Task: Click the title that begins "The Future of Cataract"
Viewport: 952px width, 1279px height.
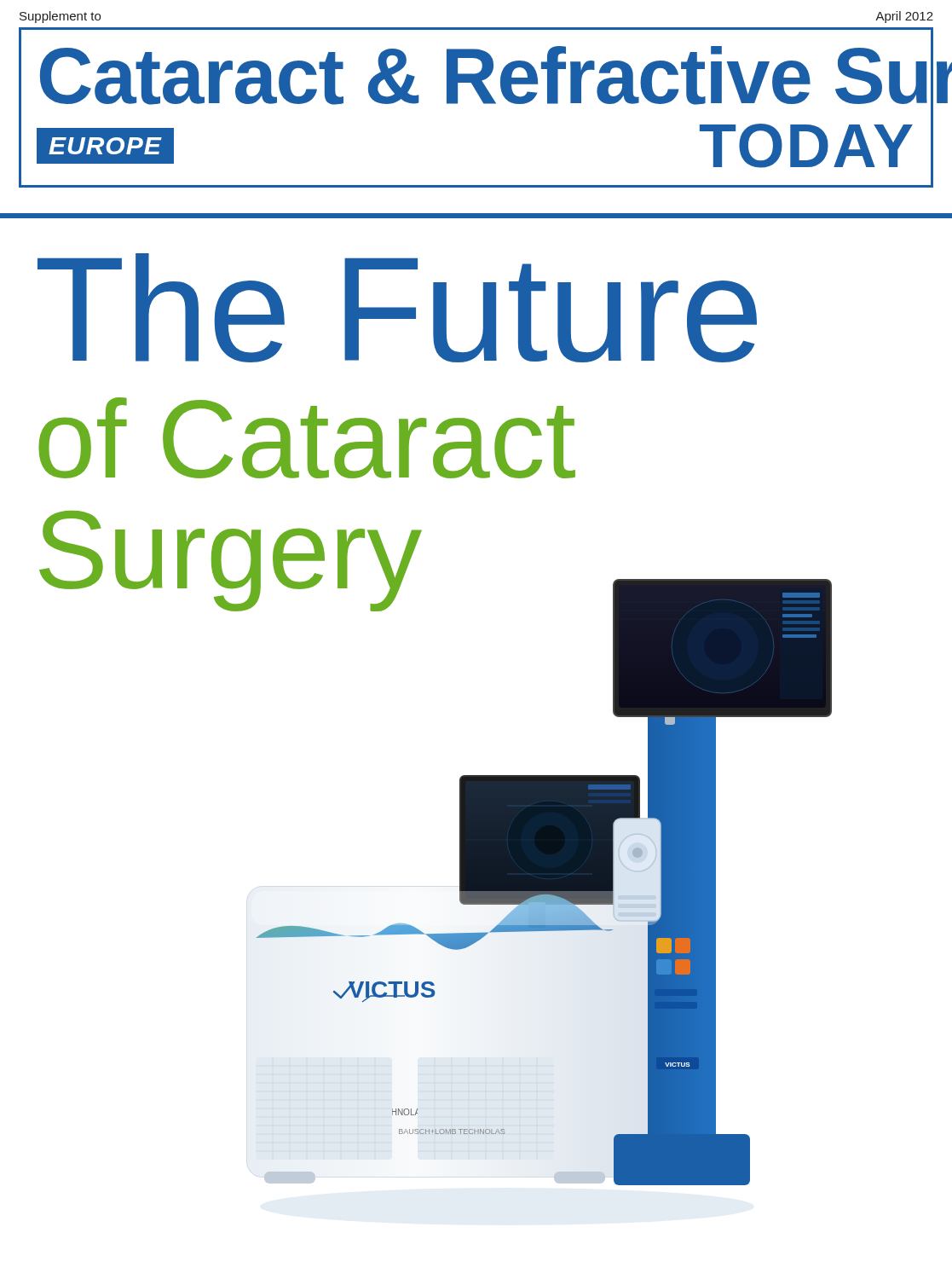Action: pos(298,420)
